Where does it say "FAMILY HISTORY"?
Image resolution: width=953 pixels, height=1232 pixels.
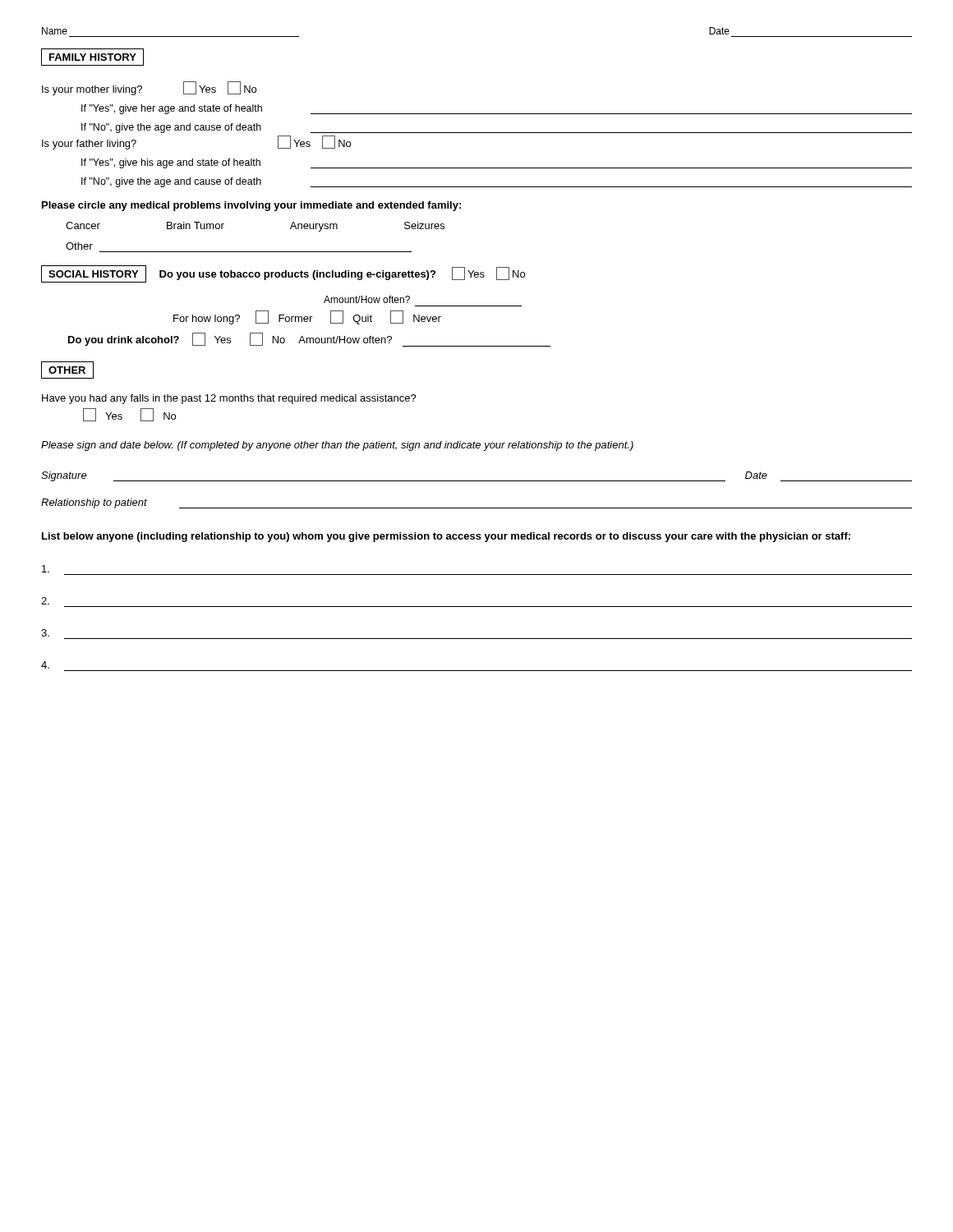tap(92, 57)
